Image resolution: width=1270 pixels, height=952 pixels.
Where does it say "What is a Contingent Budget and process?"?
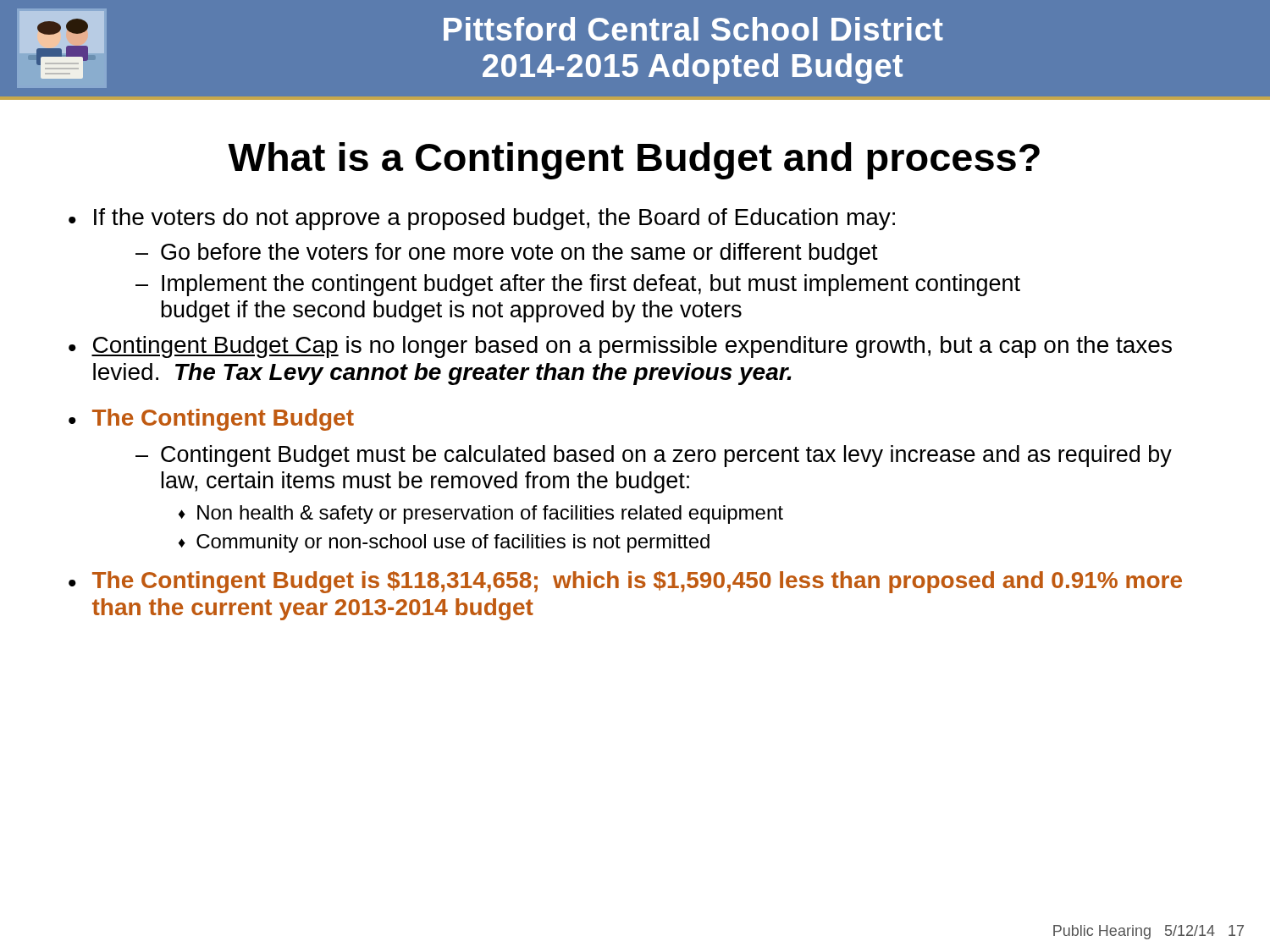(x=635, y=157)
